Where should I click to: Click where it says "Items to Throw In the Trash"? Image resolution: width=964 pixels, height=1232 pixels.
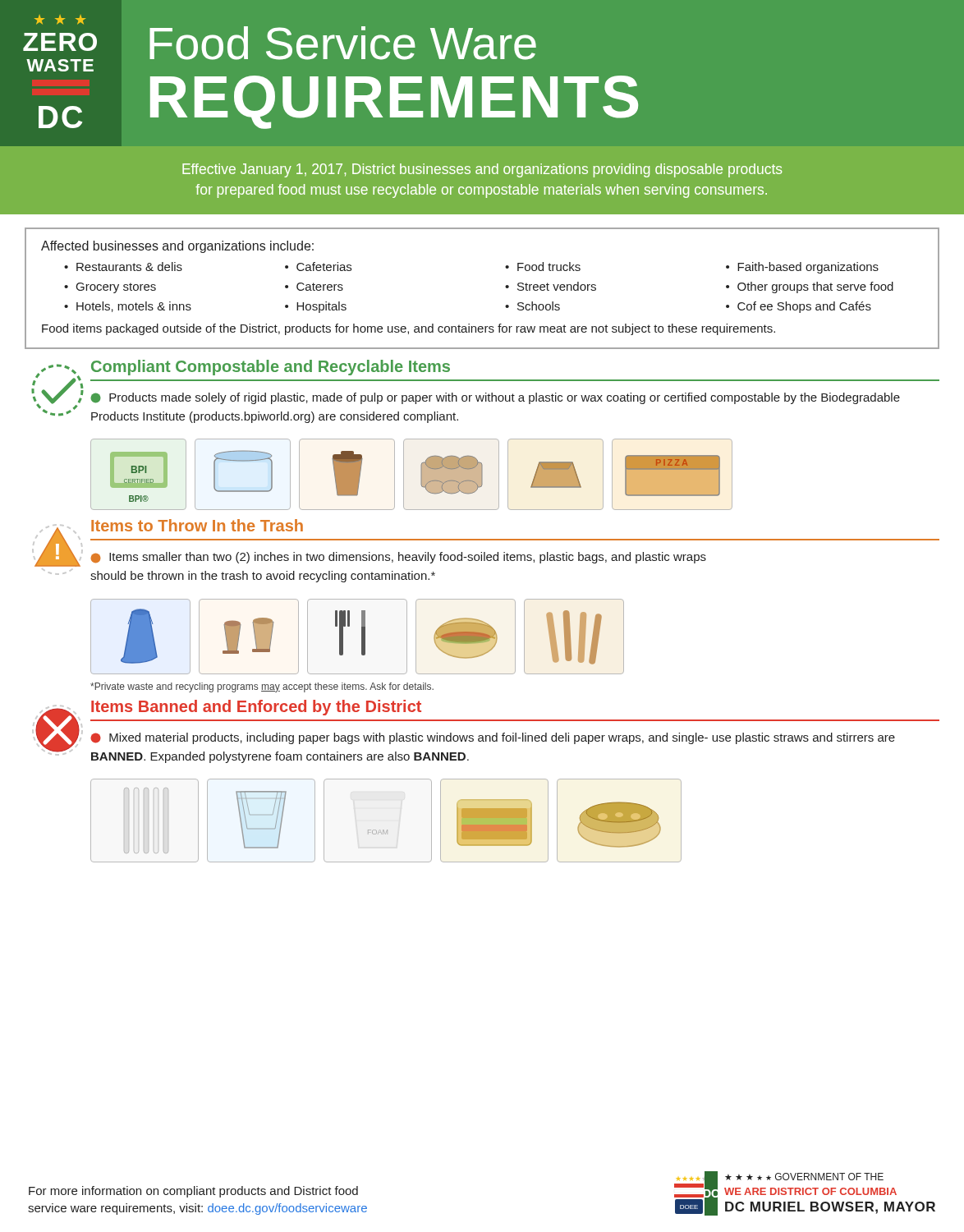[x=197, y=526]
